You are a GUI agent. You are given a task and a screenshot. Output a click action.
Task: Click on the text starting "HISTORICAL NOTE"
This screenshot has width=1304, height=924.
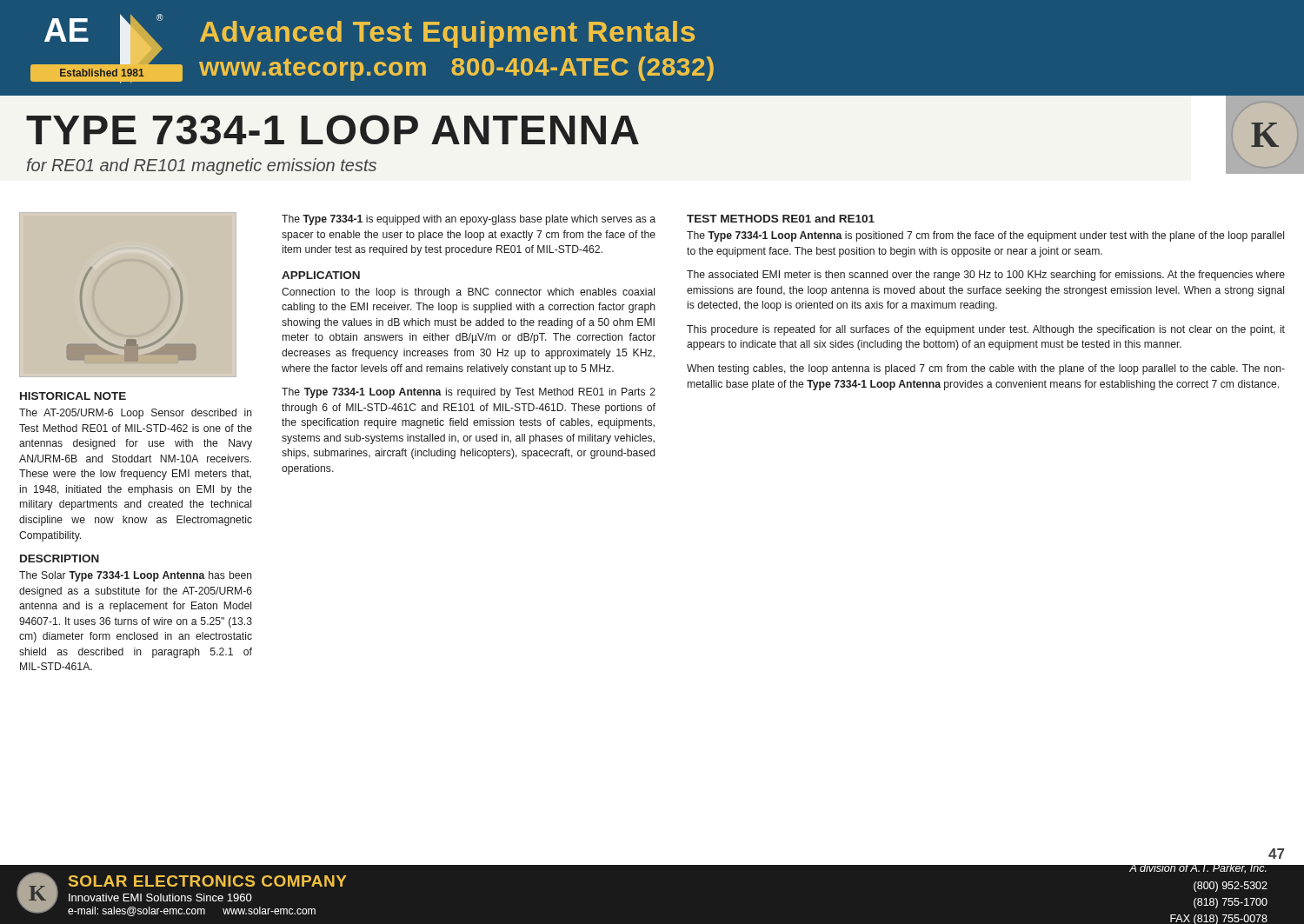73,396
